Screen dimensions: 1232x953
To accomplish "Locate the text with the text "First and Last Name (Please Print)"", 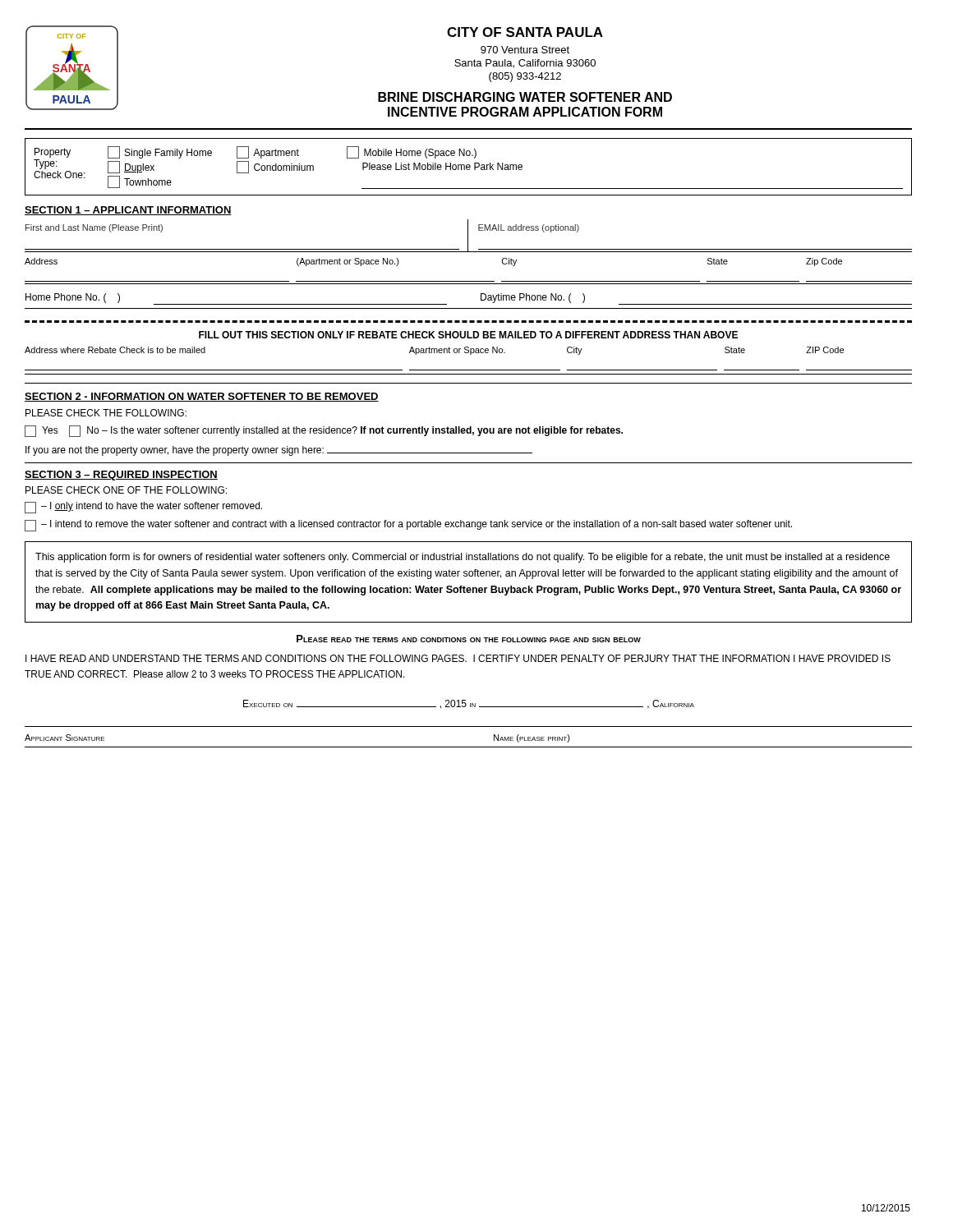I will 94,228.
